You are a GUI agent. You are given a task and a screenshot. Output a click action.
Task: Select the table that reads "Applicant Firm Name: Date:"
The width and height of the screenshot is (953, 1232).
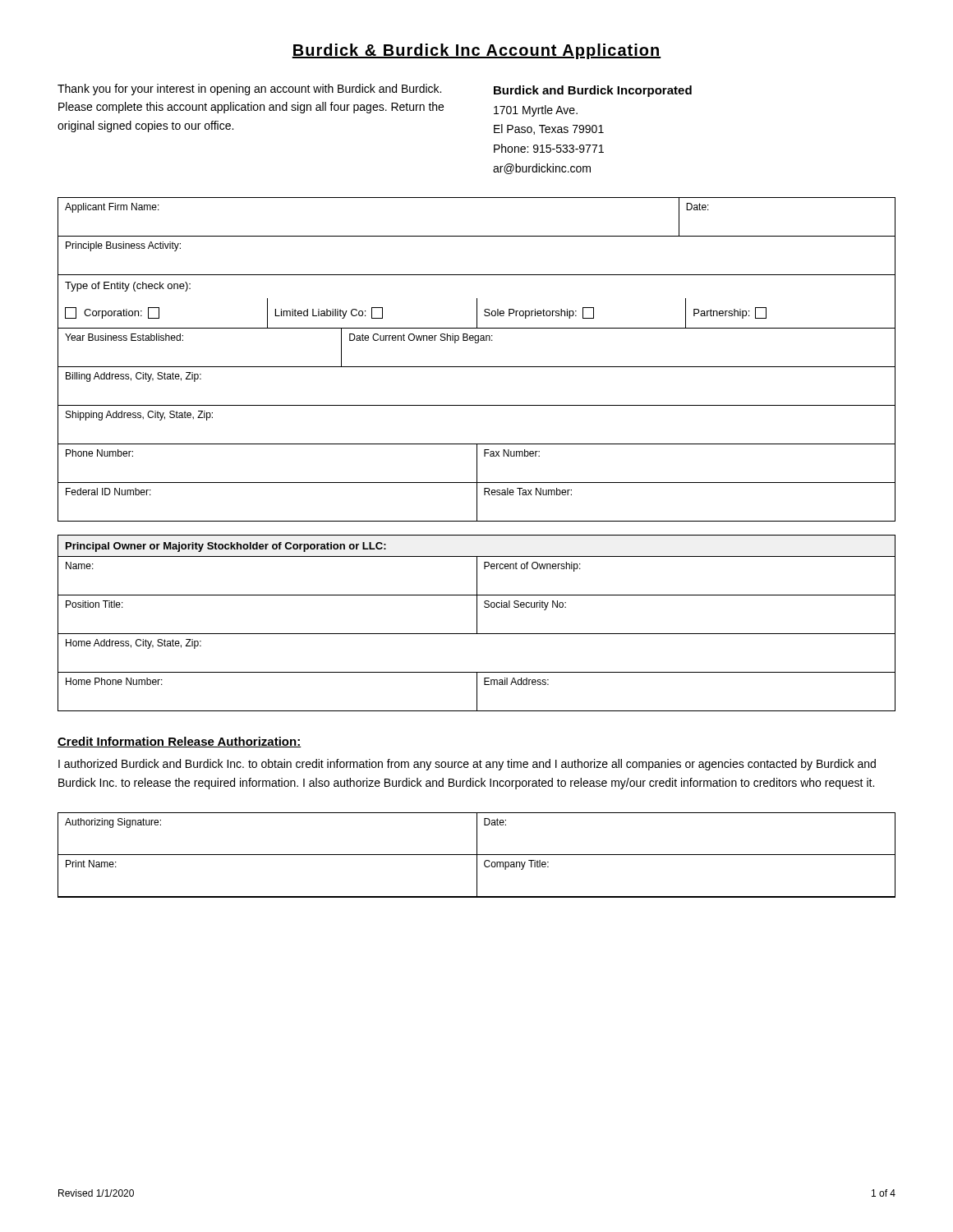pos(476,359)
